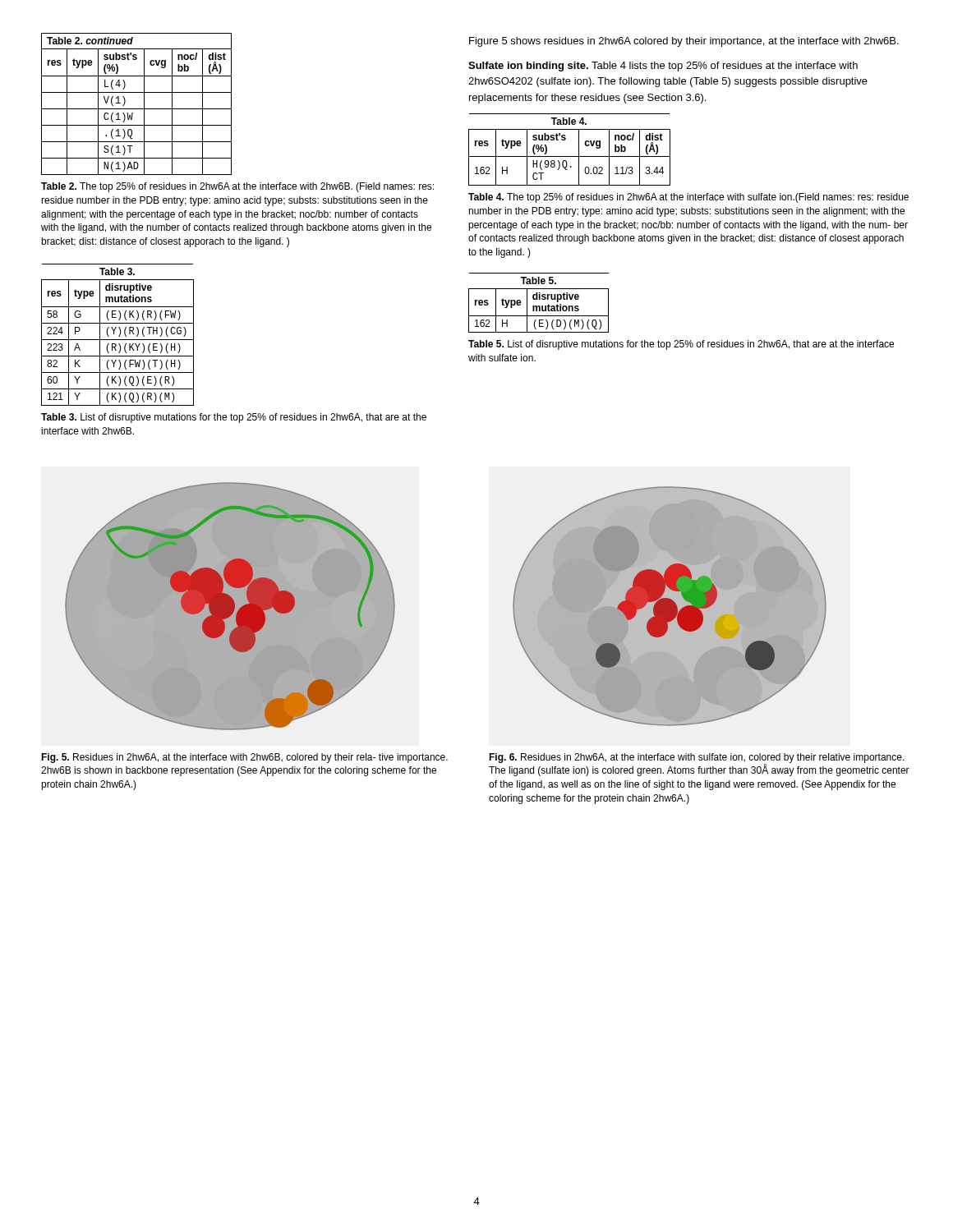Find the element starting "Sulfate ion binding site."

click(x=668, y=81)
